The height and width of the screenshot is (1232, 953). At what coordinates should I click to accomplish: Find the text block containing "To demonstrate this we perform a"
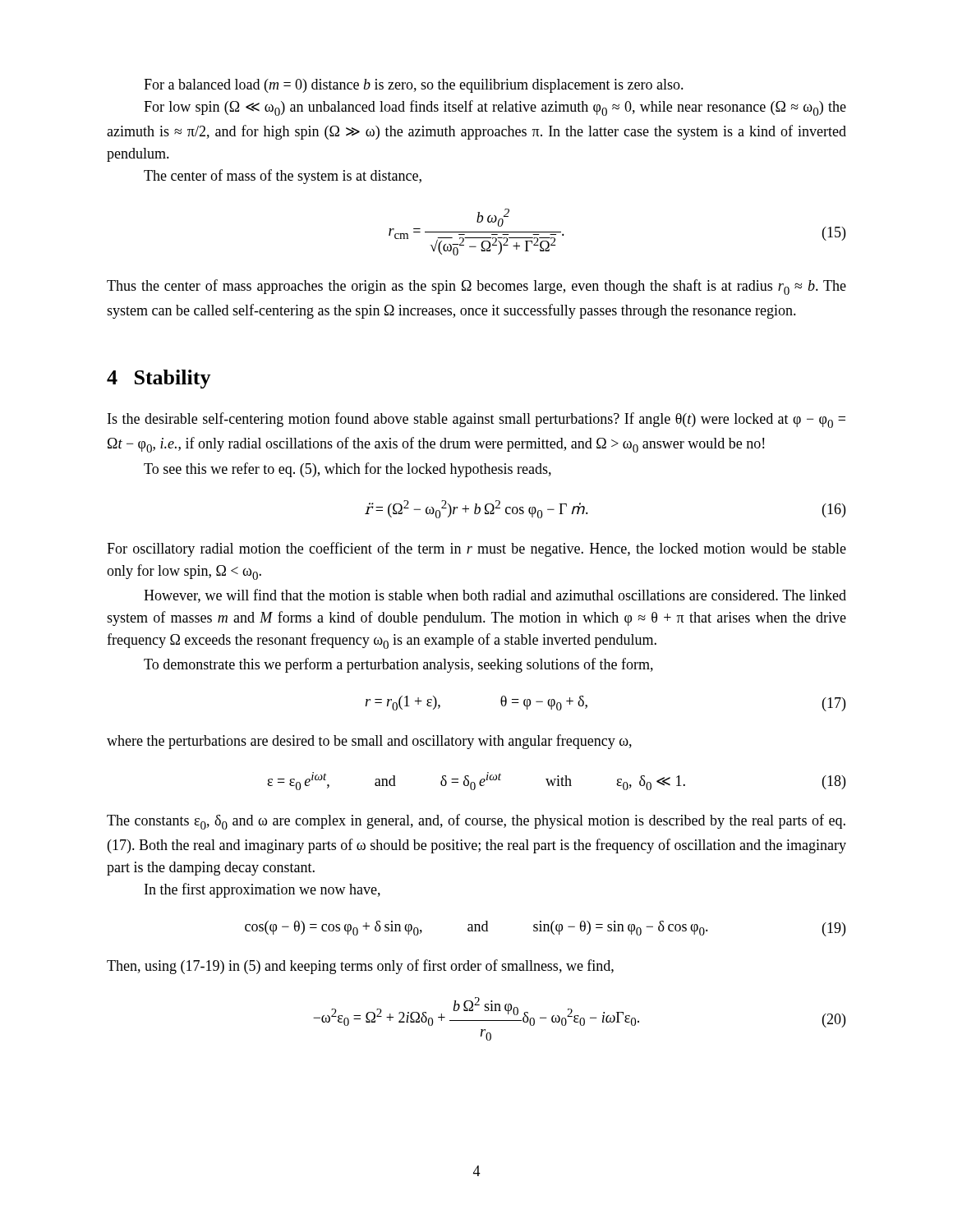(x=399, y=664)
